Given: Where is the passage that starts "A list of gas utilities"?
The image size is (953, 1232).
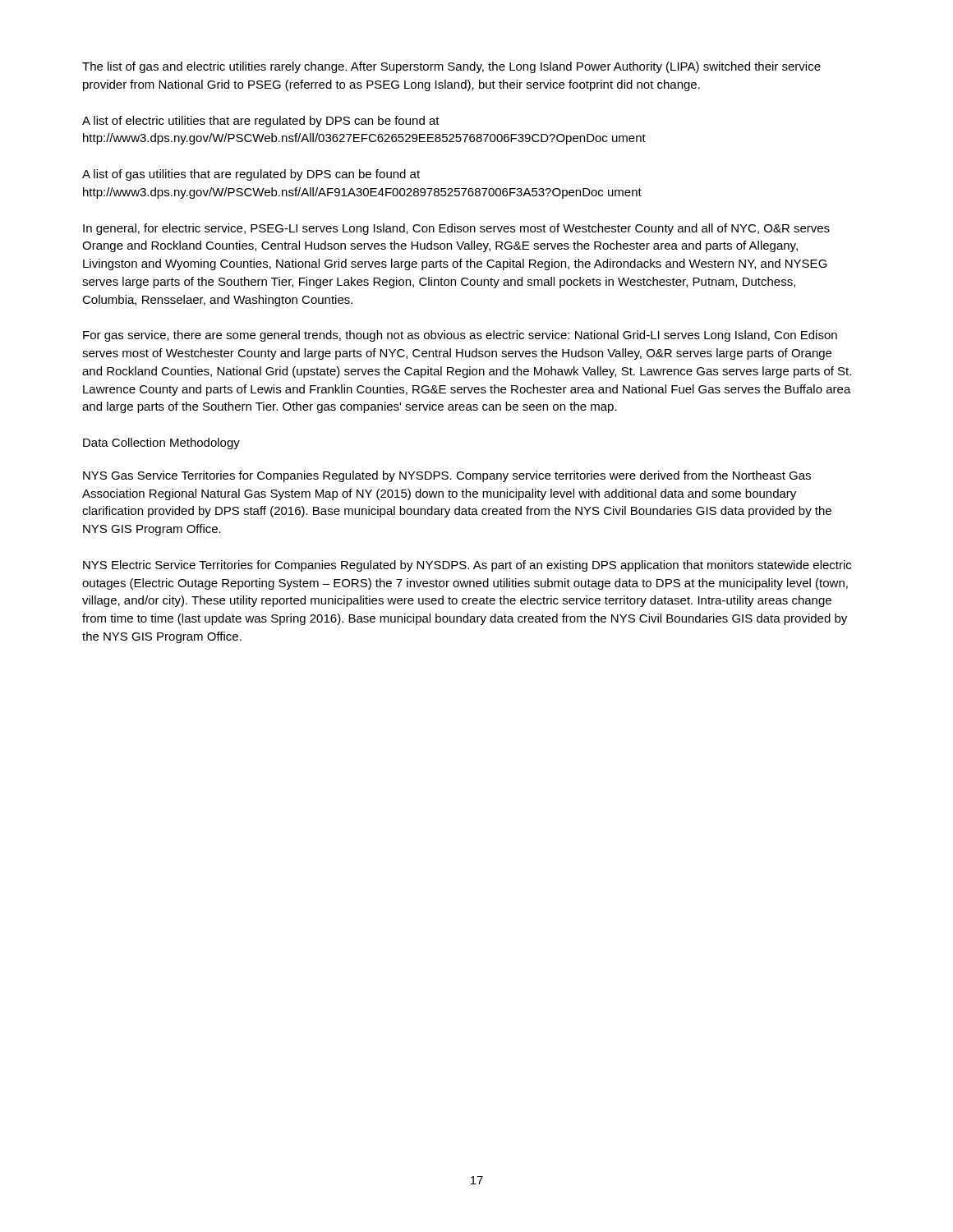Looking at the screenshot, I should (x=362, y=183).
